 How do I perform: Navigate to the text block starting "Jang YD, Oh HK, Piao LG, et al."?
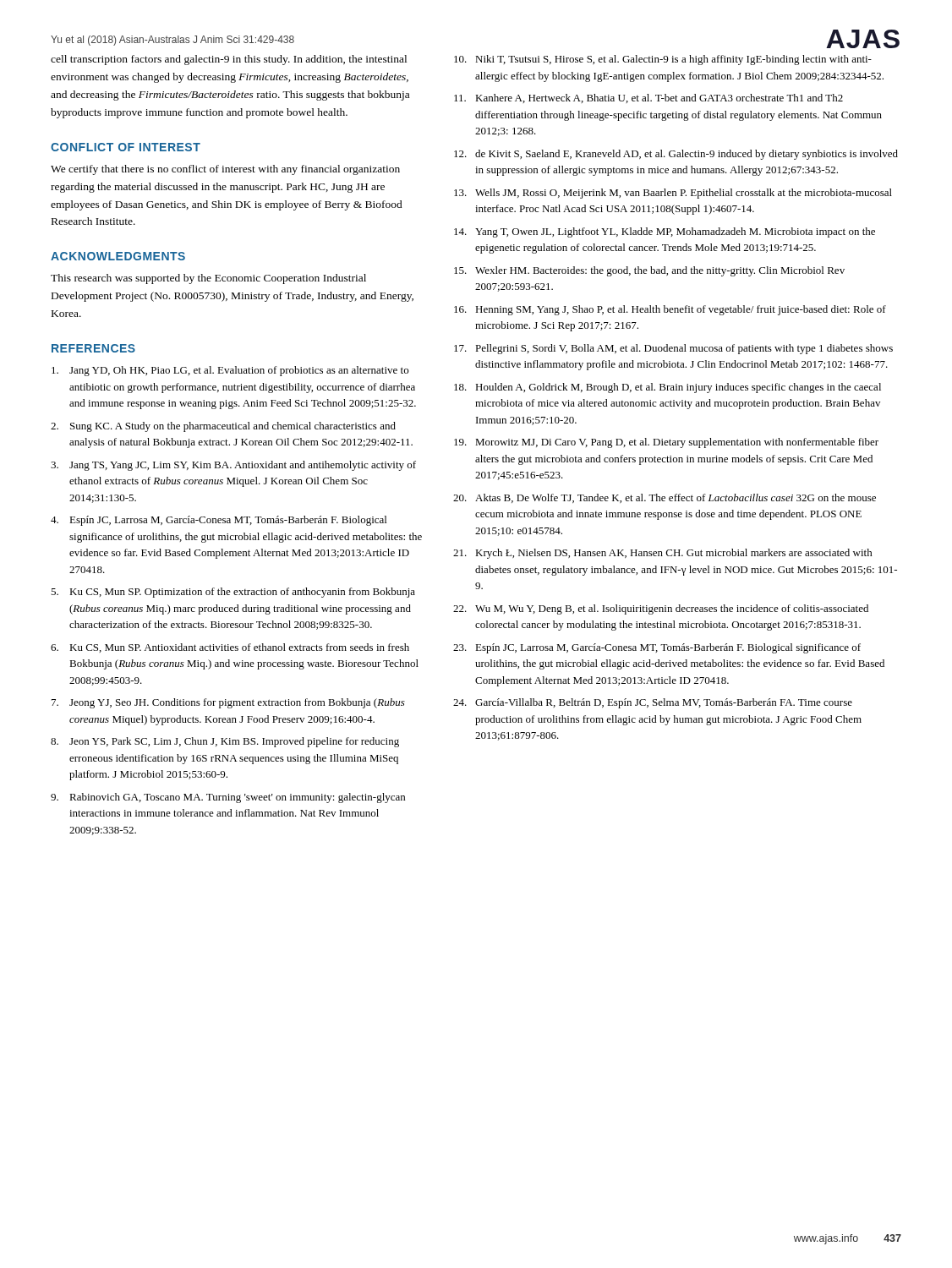(237, 387)
